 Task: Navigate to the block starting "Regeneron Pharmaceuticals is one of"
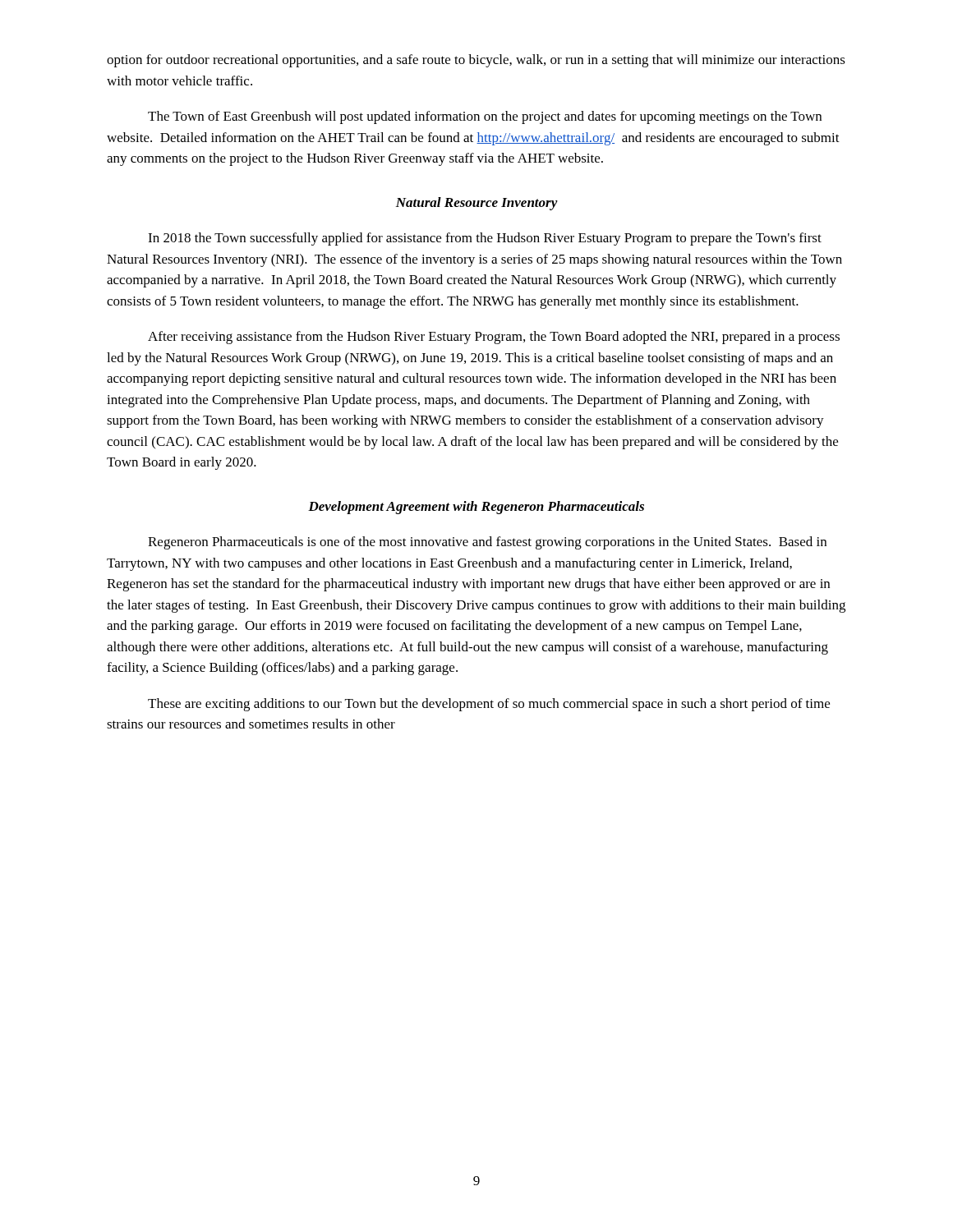click(476, 604)
